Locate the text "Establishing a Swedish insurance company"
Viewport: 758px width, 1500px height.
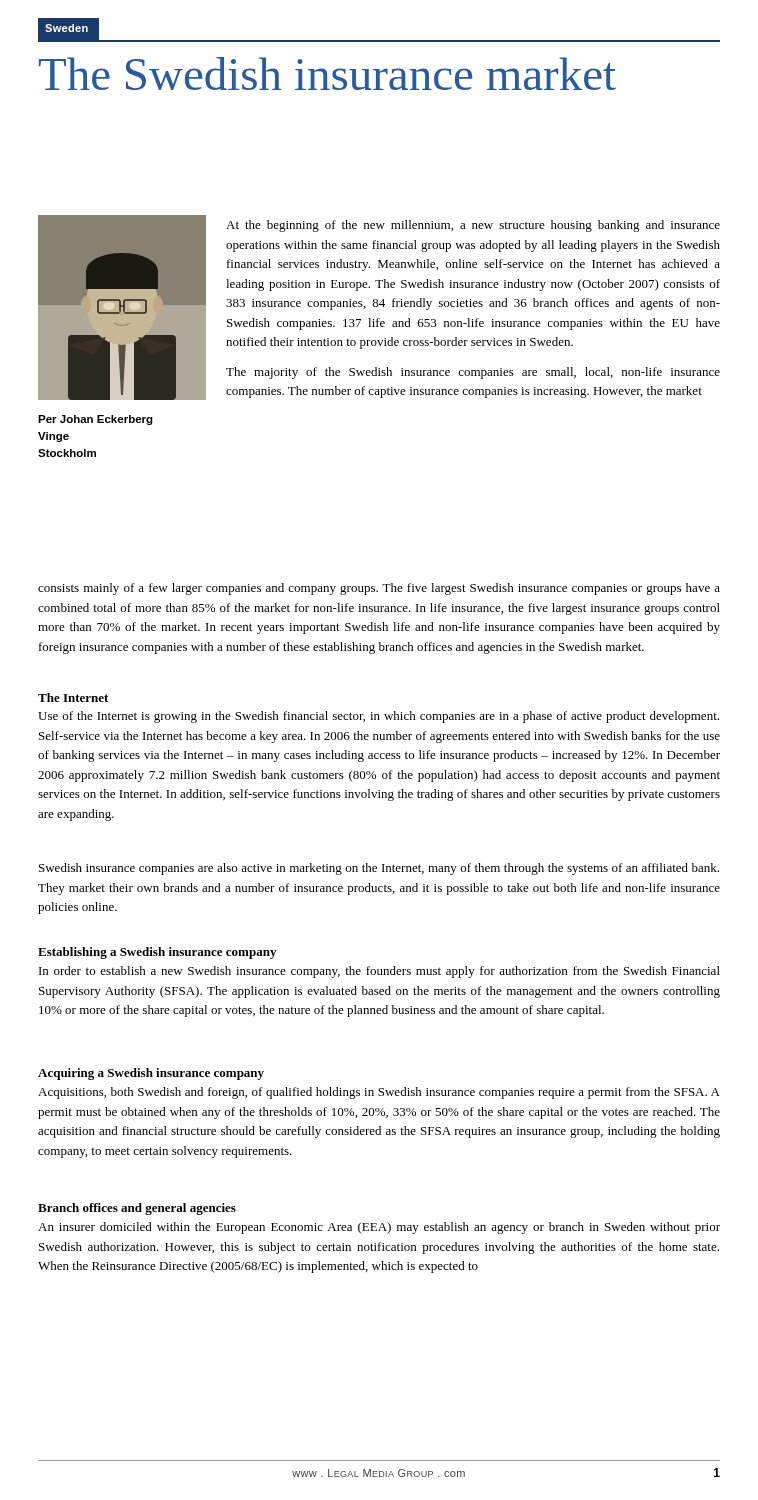click(157, 951)
